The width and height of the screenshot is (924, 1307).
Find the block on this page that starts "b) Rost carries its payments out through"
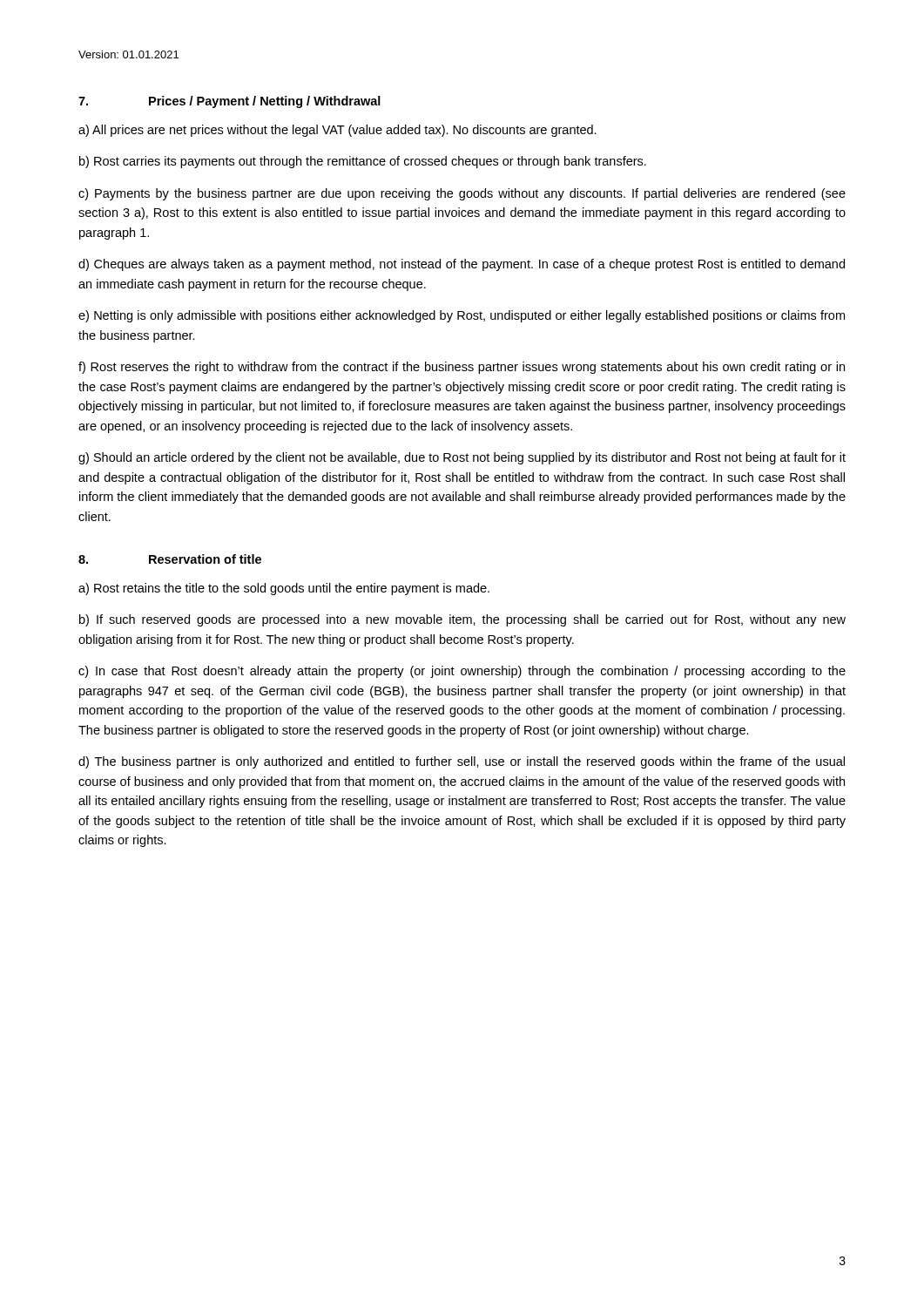363,162
